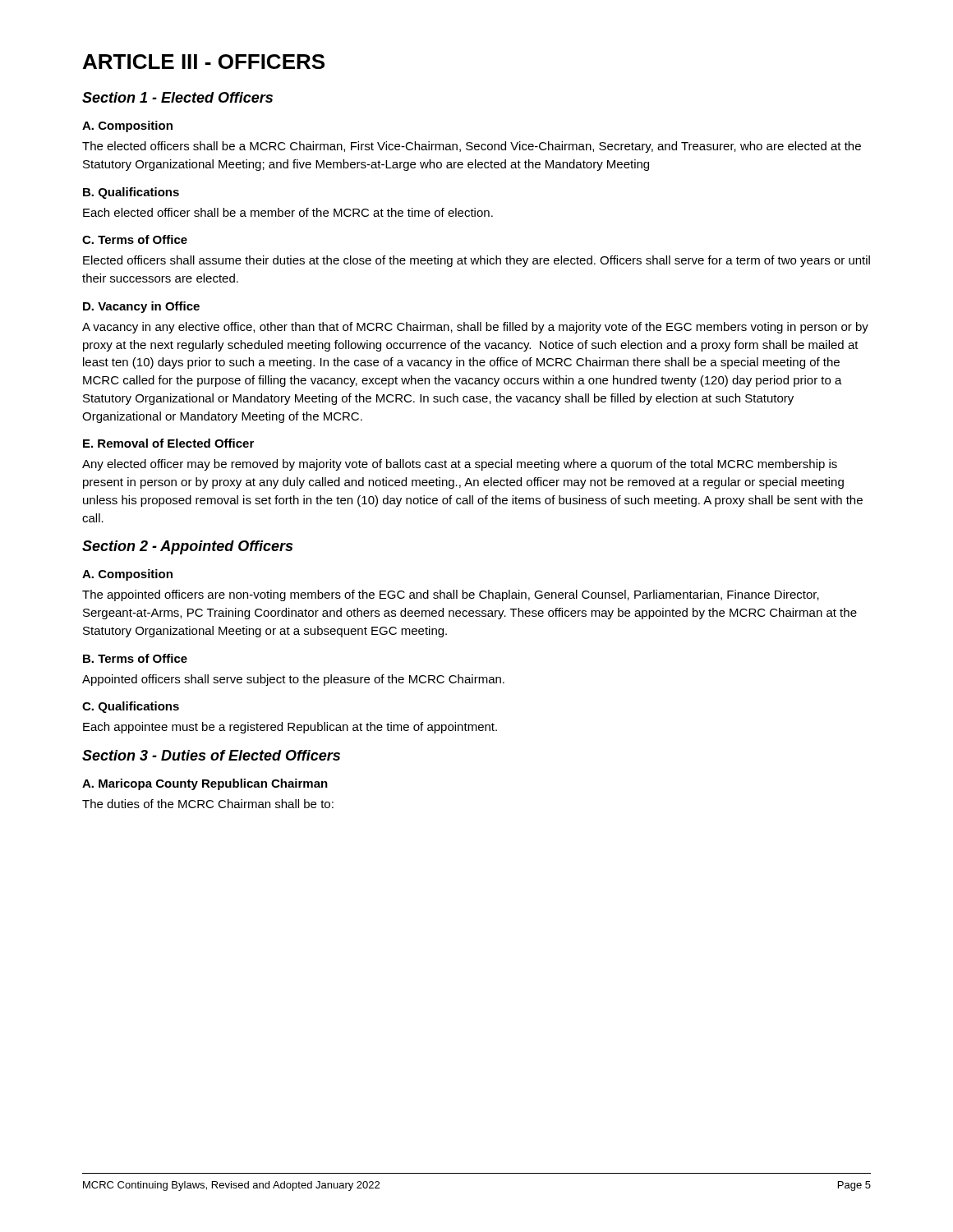Select the text block starting "Elected officers shall assume their"
Viewport: 953px width, 1232px height.
point(476,269)
